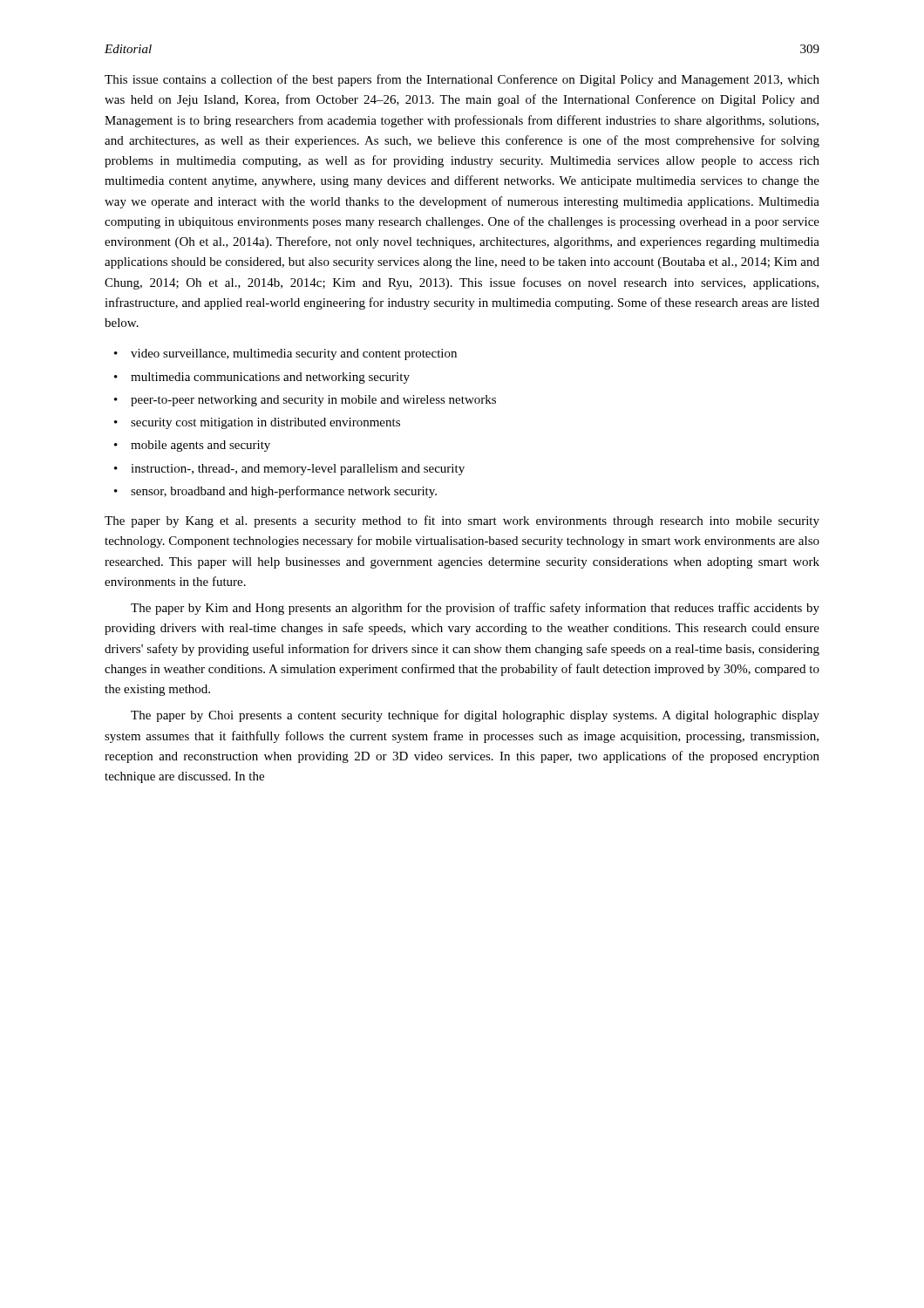The image size is (924, 1308).
Task: Find the text block that reads "The paper by Kim and Hong presents an"
Action: (462, 649)
